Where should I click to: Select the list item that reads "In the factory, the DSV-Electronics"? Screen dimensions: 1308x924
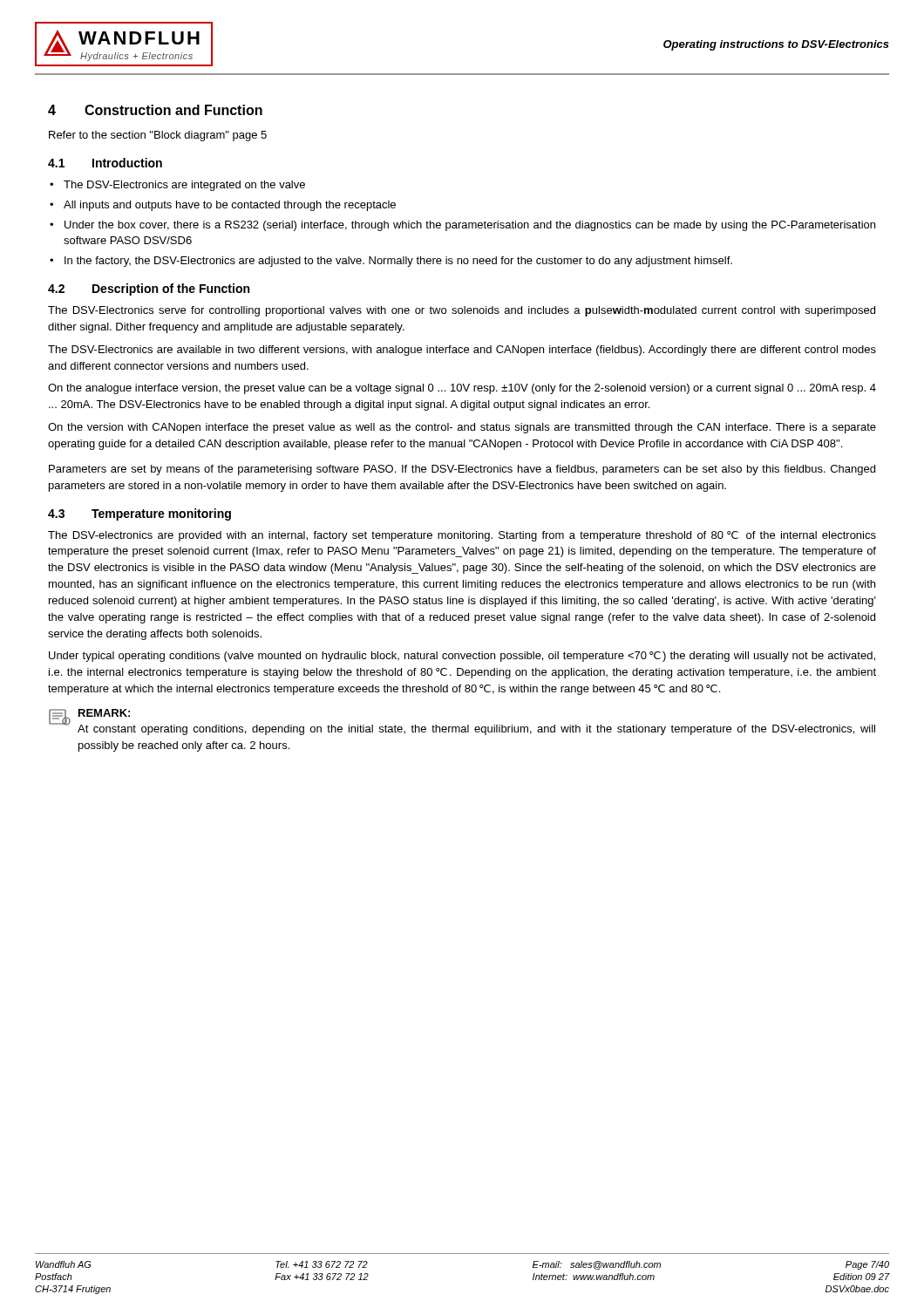(398, 260)
